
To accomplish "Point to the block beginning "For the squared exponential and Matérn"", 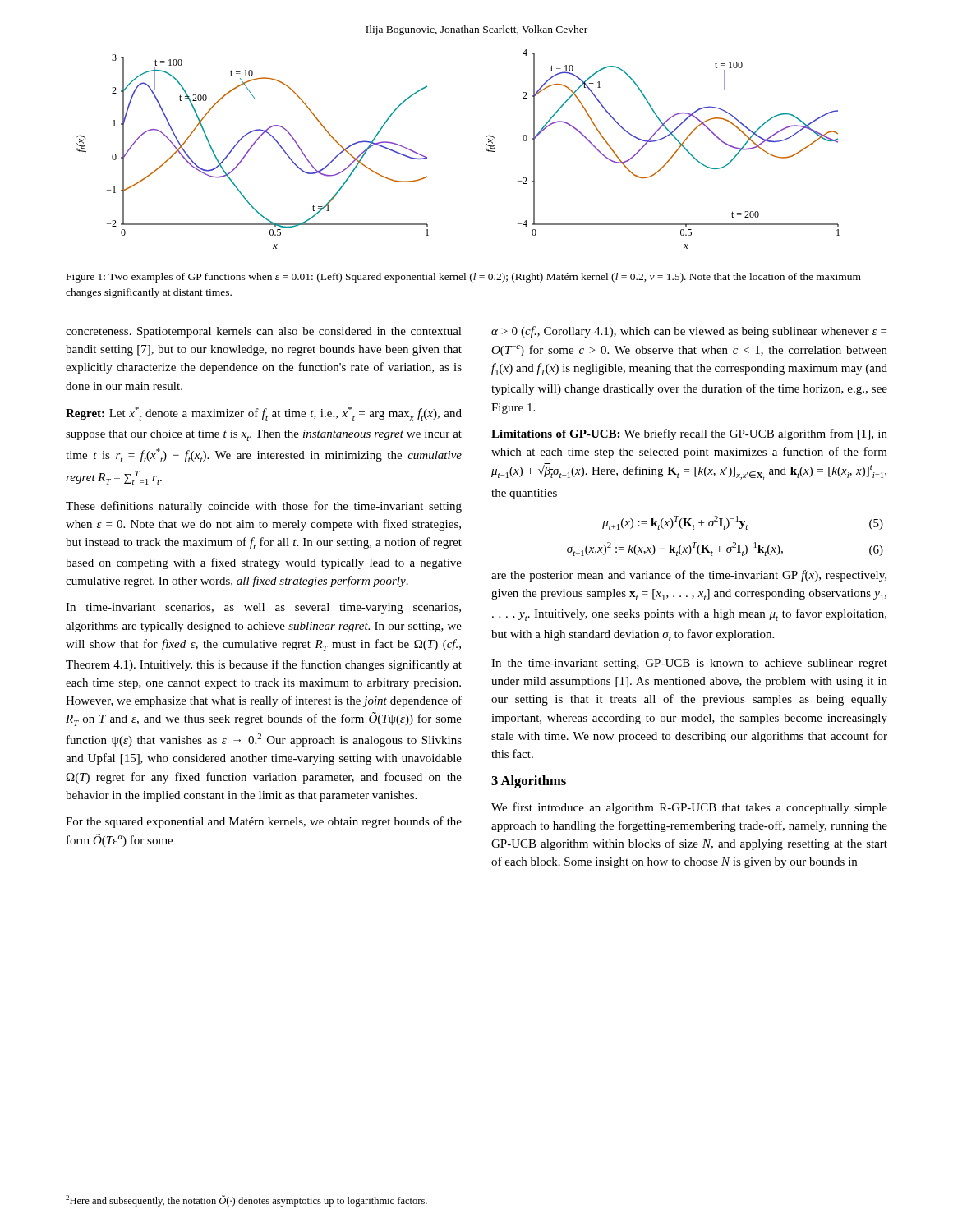I will tap(264, 831).
